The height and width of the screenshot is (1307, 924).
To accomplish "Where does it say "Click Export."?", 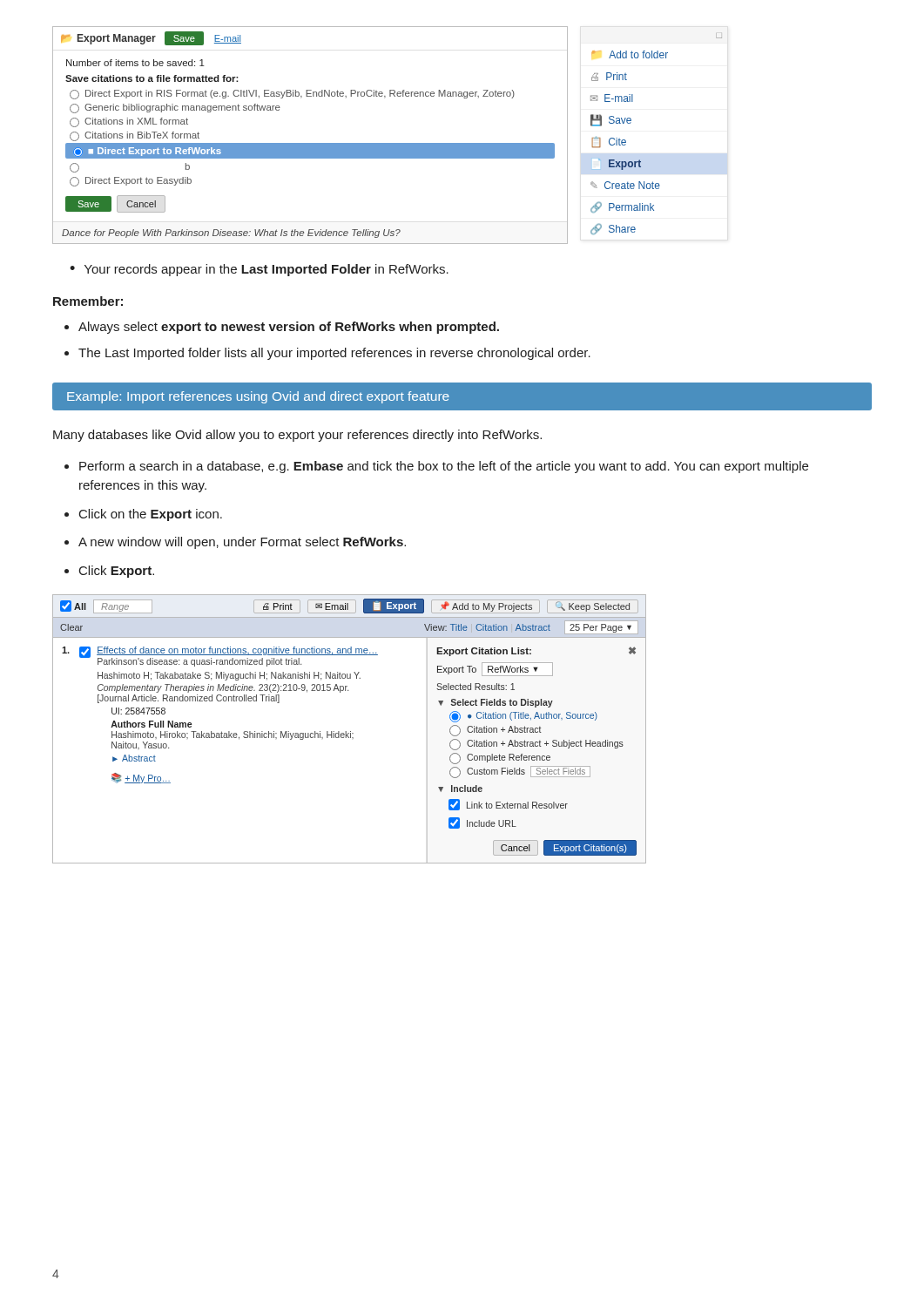I will tap(117, 570).
